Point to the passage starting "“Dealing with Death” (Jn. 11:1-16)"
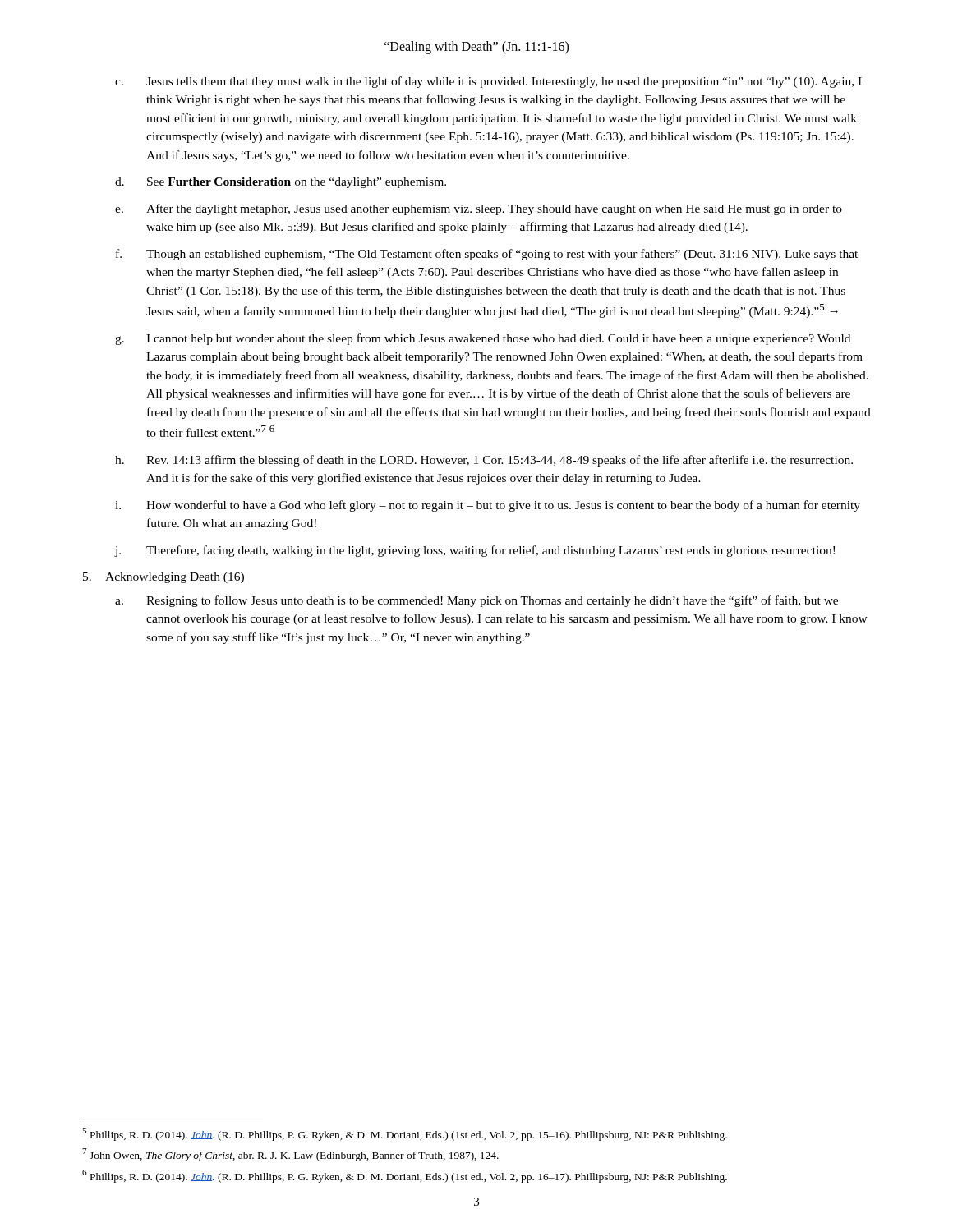 tap(476, 46)
